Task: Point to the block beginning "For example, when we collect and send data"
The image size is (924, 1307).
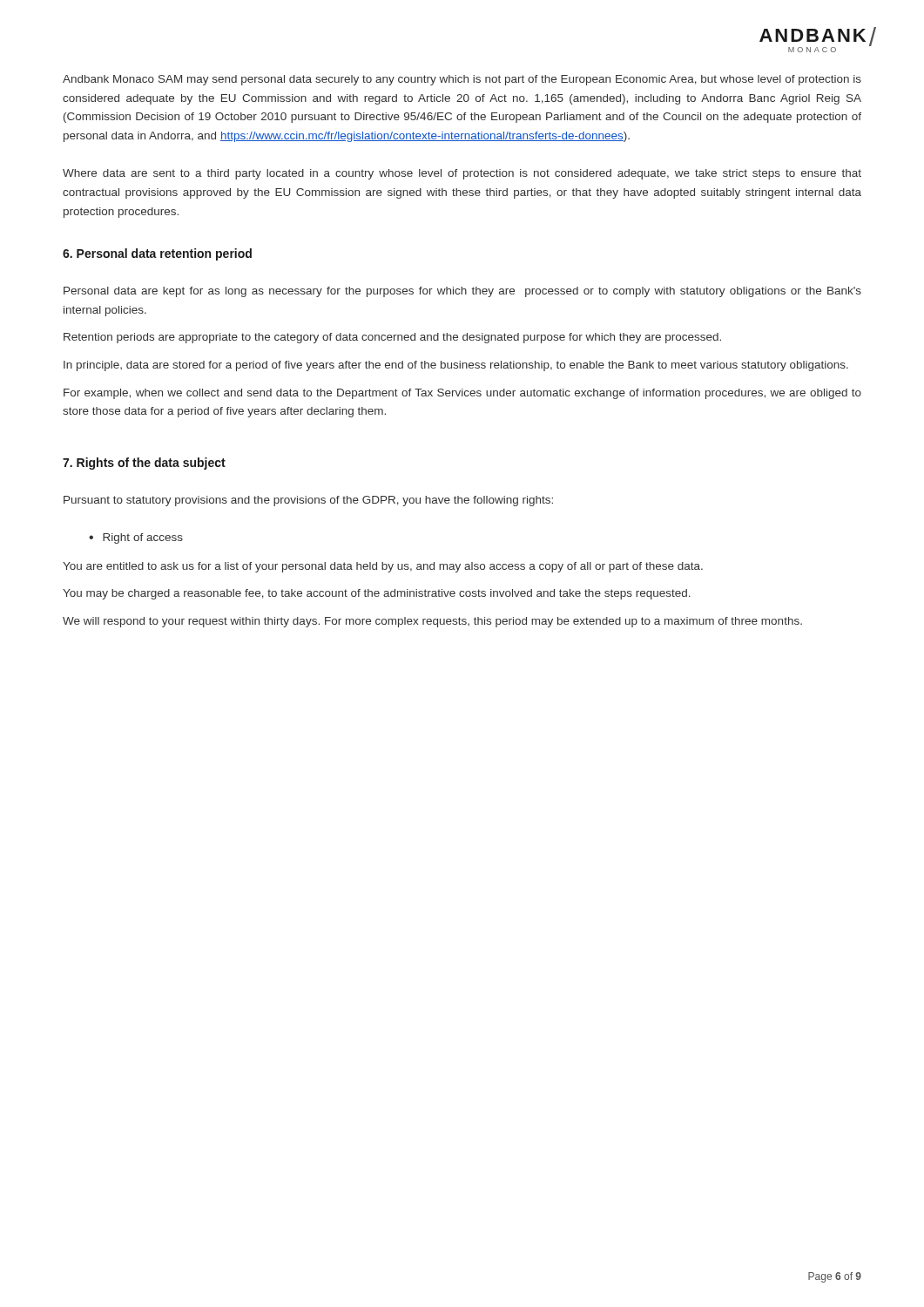Action: [462, 402]
